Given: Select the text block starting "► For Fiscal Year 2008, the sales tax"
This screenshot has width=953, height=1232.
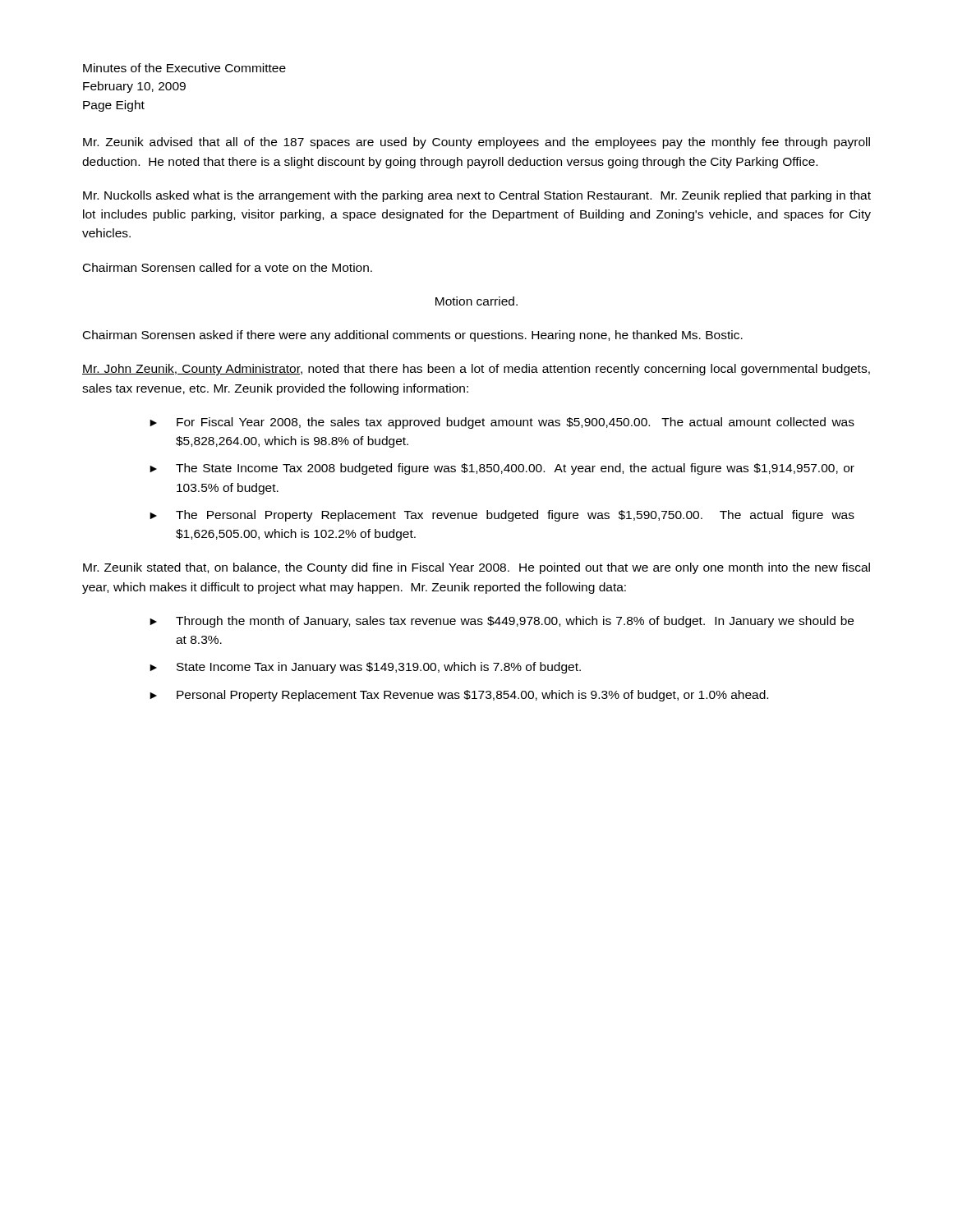Looking at the screenshot, I should (x=501, y=431).
